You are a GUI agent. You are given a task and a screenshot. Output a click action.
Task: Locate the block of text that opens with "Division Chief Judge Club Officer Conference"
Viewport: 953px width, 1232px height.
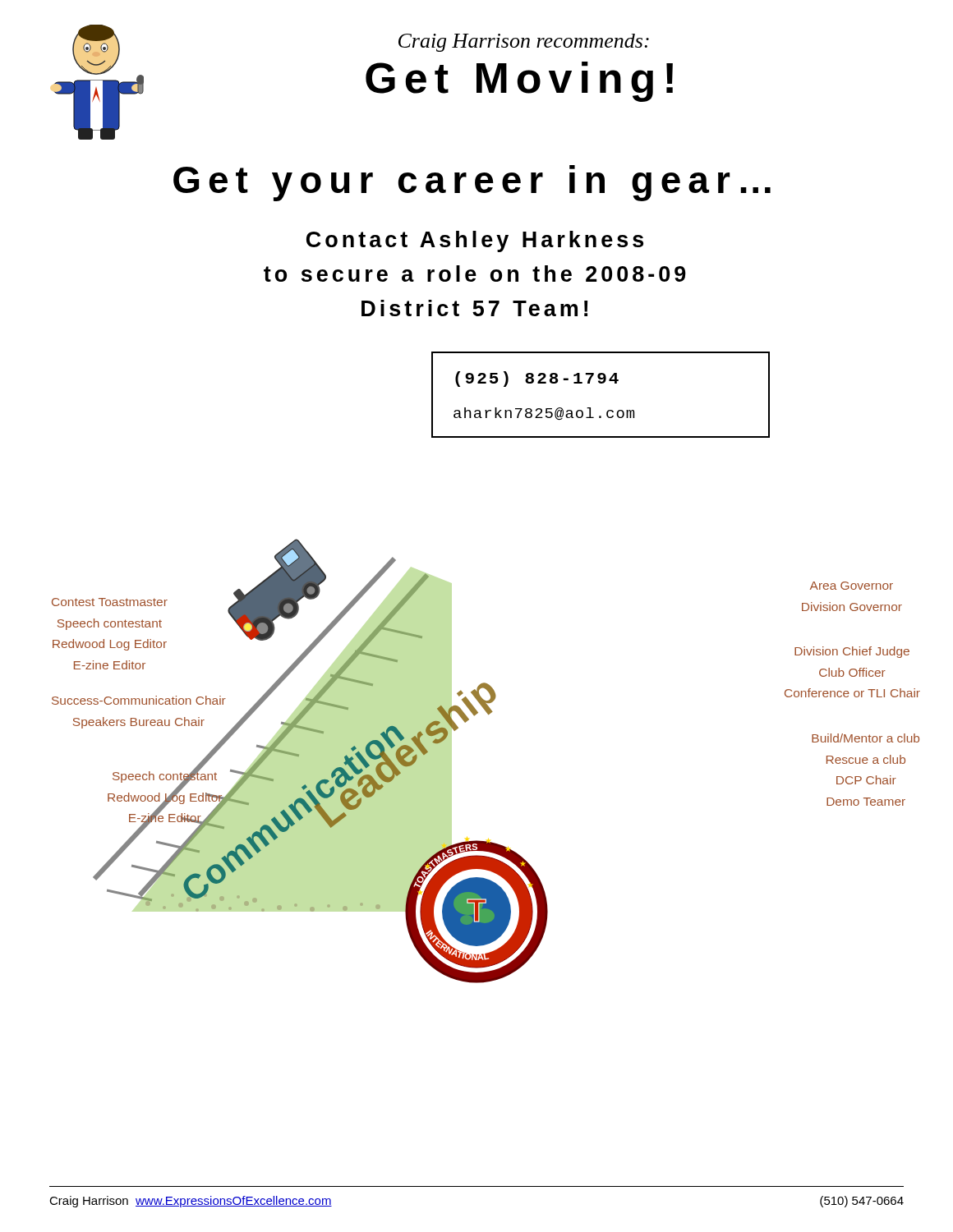click(852, 672)
